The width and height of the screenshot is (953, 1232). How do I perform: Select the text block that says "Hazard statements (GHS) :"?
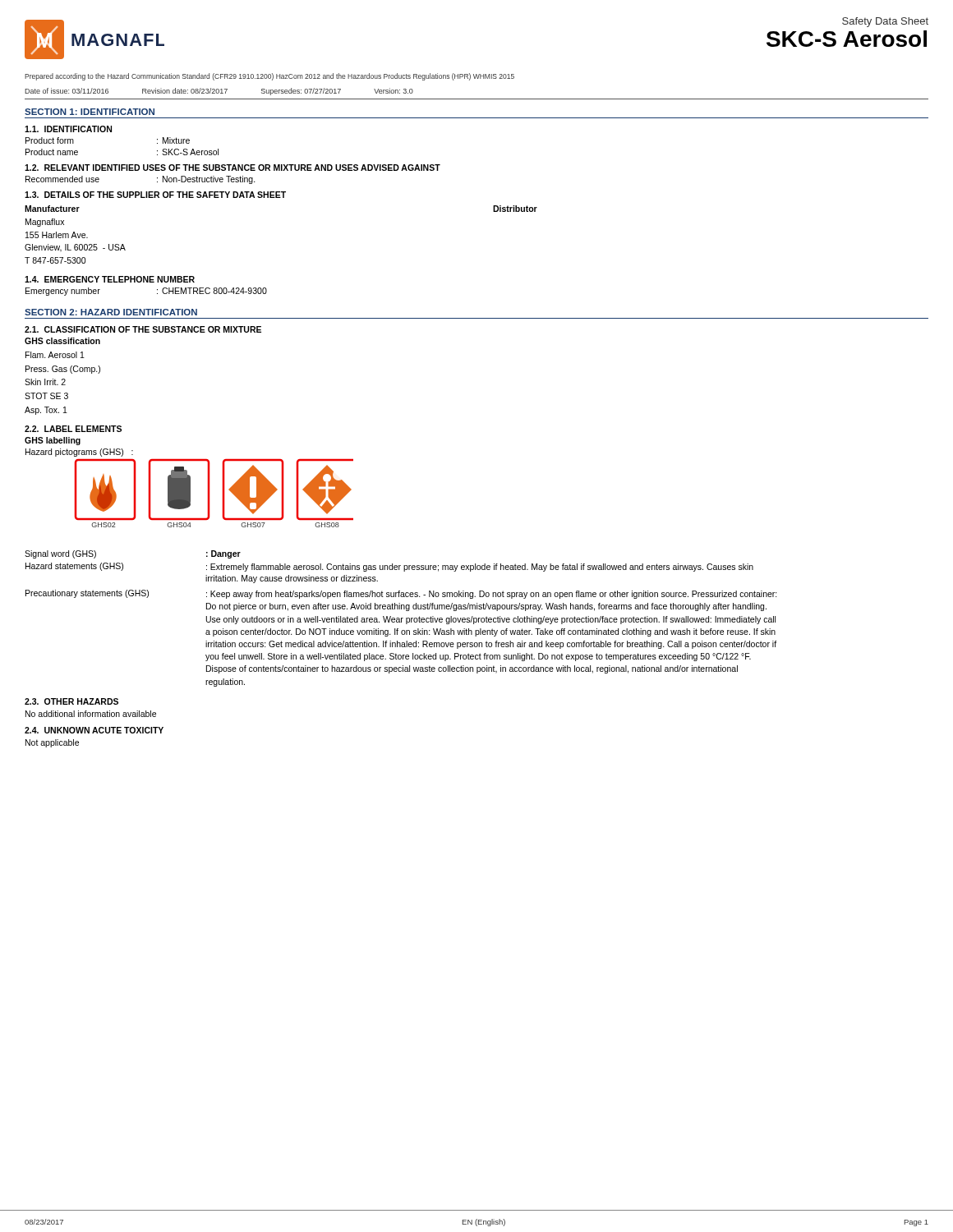click(x=403, y=573)
